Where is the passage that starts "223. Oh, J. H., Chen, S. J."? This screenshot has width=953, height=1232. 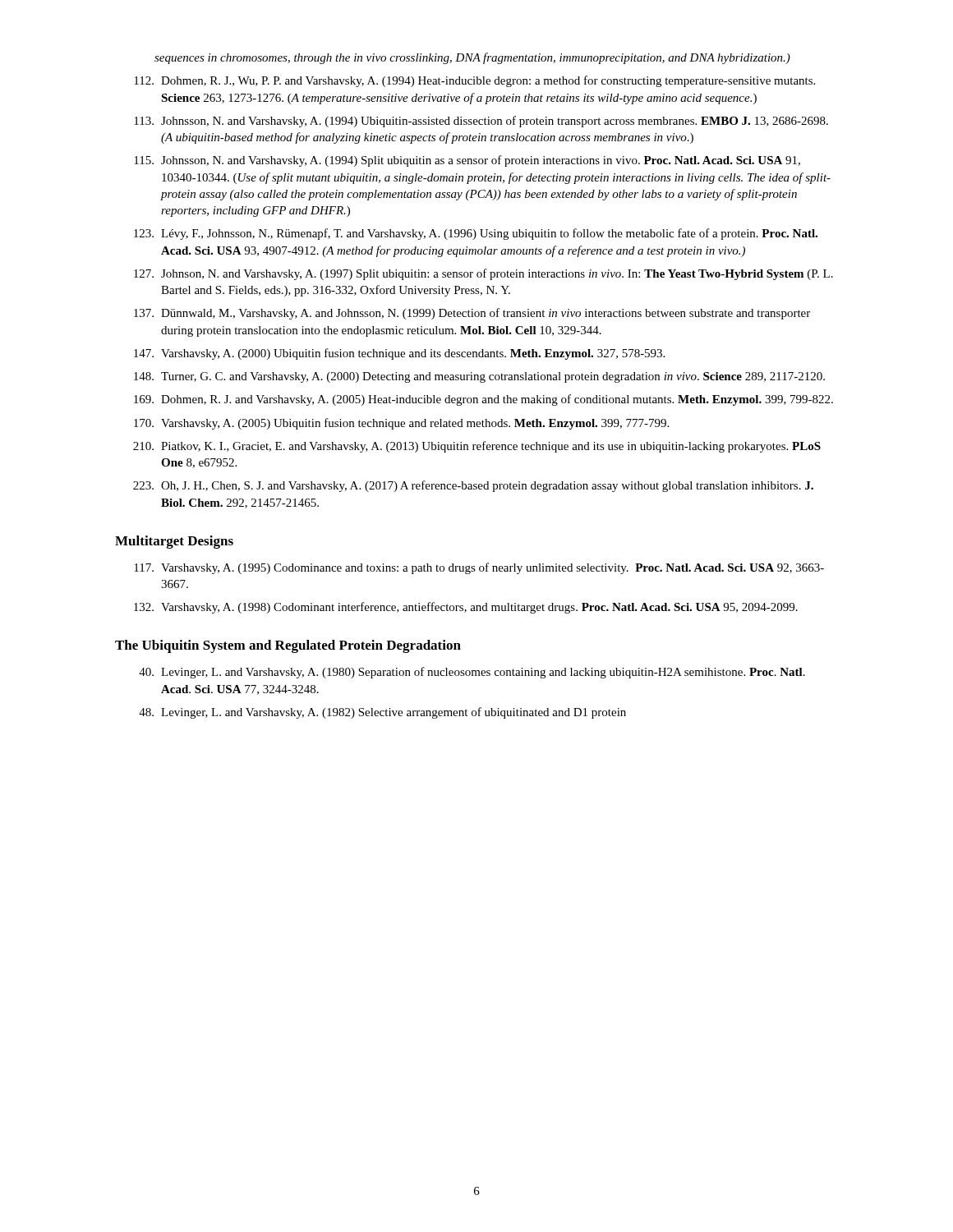(476, 494)
